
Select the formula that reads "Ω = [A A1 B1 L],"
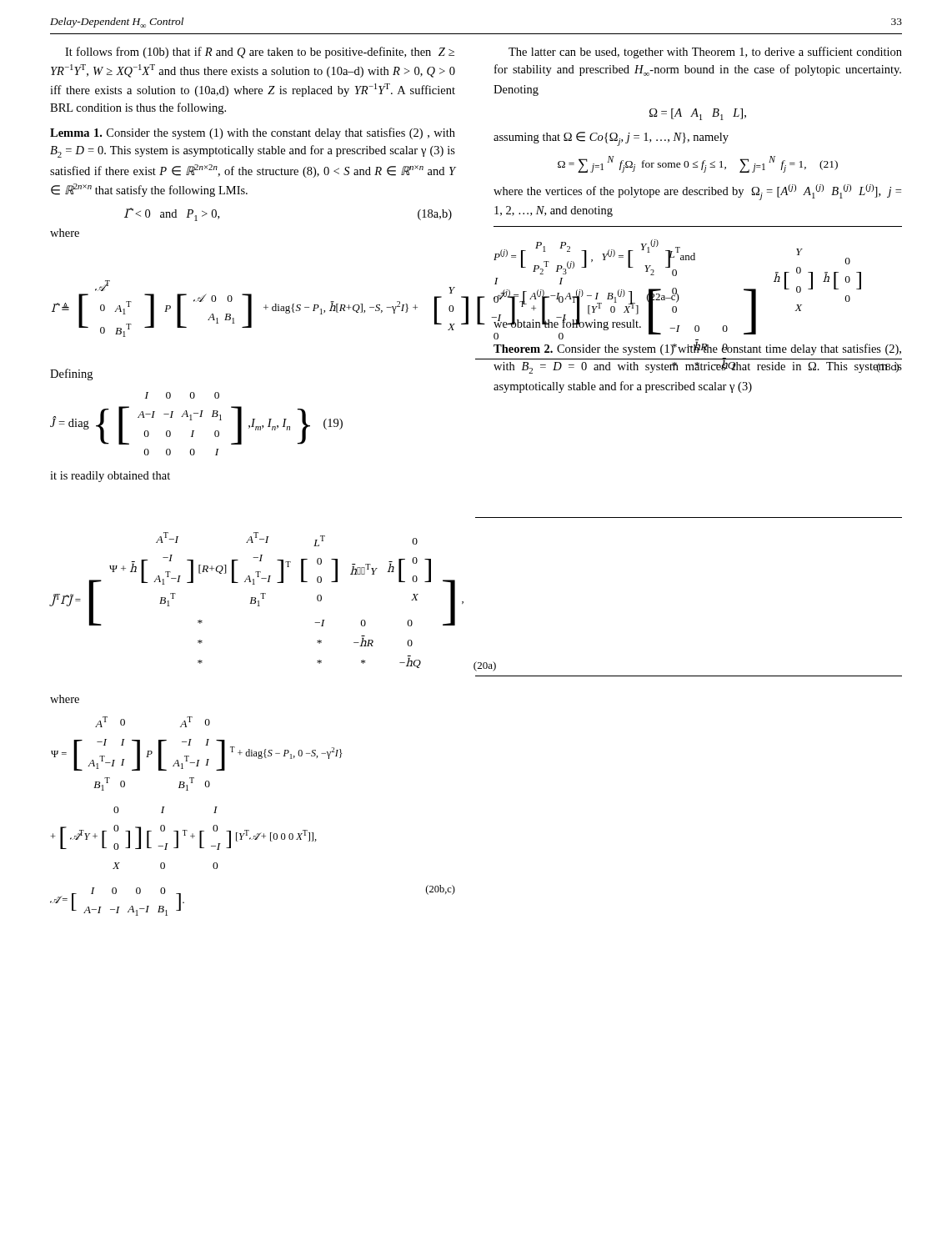(698, 114)
